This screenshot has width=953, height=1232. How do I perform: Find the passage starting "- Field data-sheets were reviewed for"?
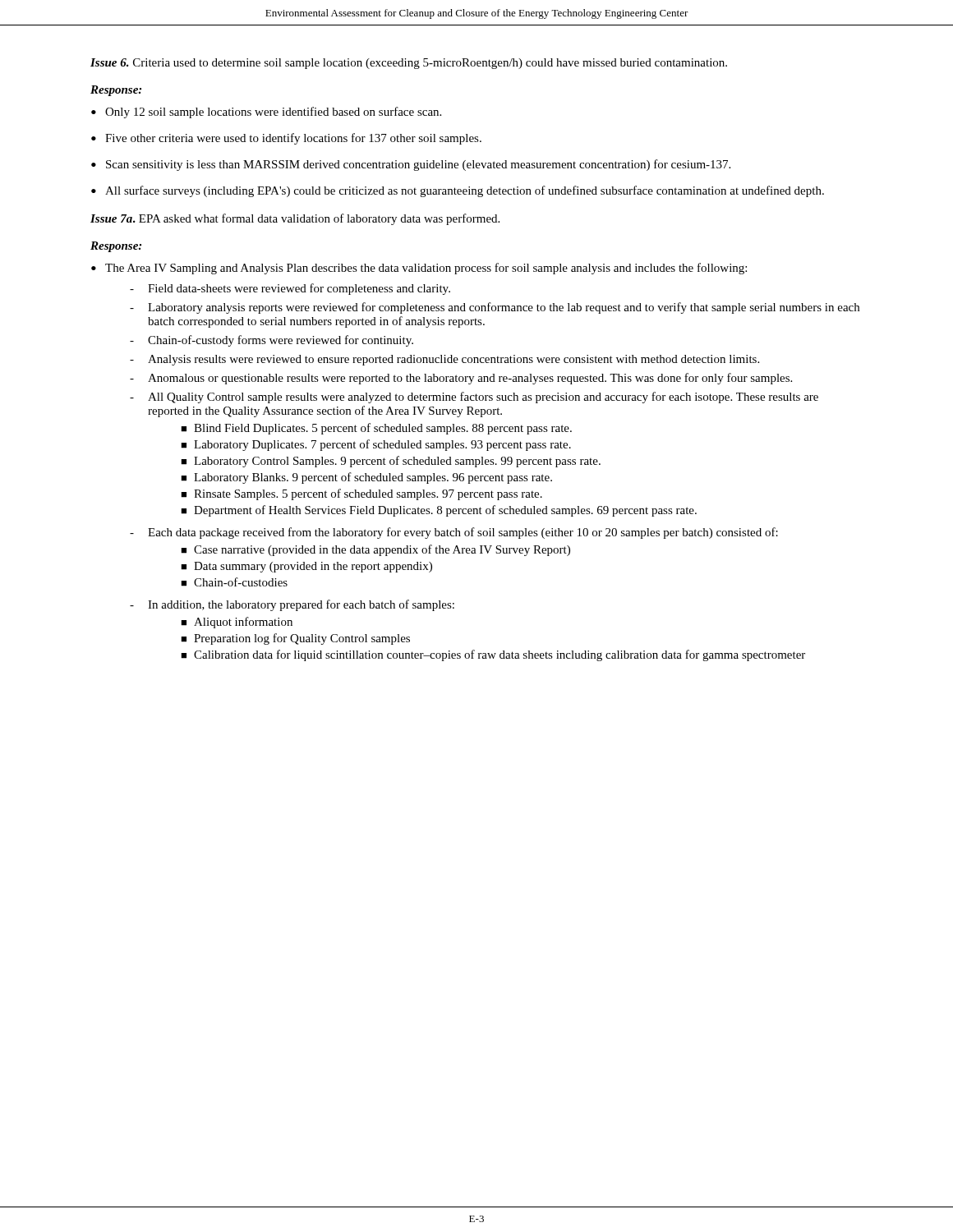tap(290, 289)
